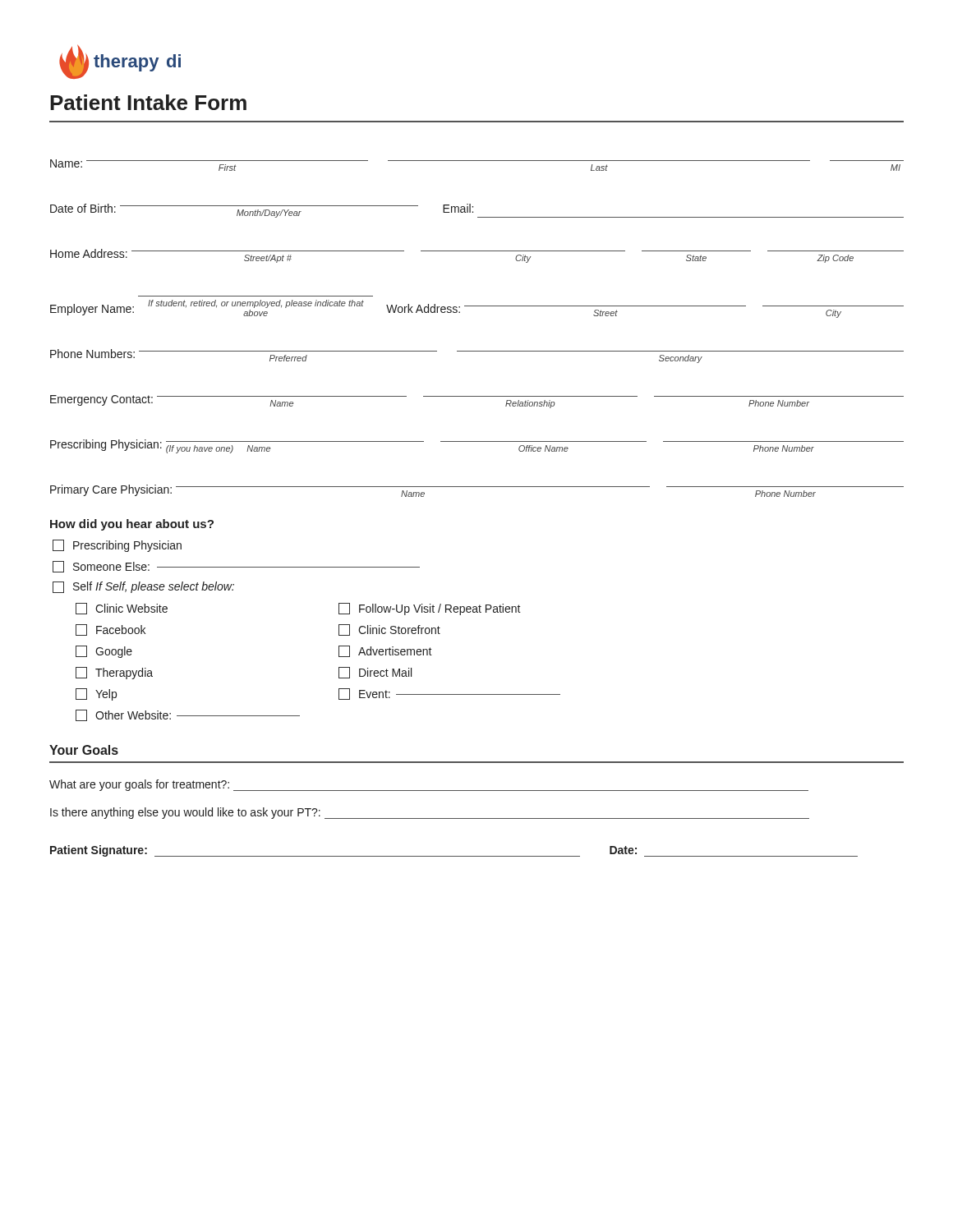Image resolution: width=953 pixels, height=1232 pixels.
Task: Locate the text block with the text "Is there anything"
Action: point(429,812)
